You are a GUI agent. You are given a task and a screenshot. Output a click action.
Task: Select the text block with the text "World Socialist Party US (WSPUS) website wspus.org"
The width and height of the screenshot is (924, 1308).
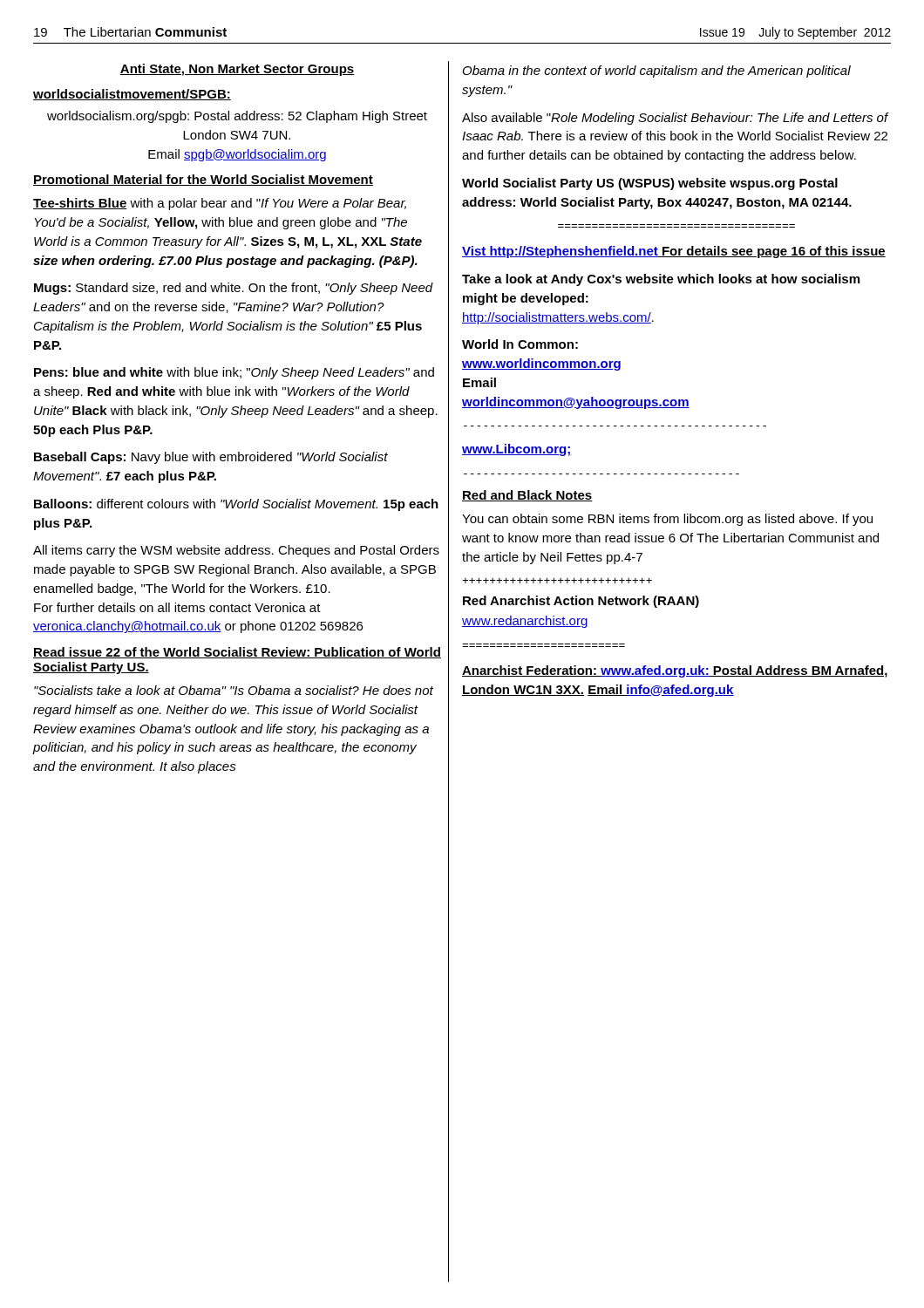(676, 192)
